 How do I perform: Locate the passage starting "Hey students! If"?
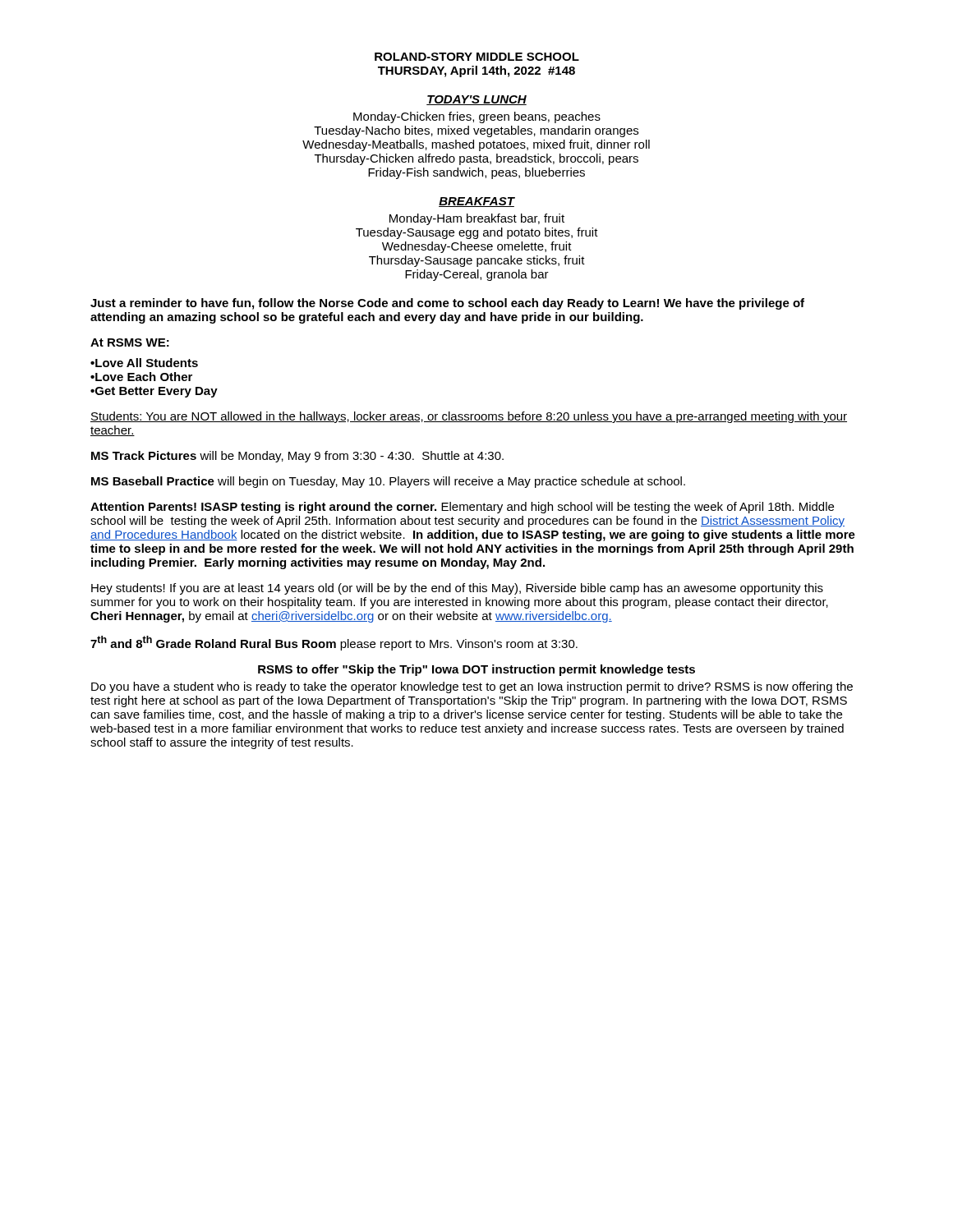[x=460, y=602]
